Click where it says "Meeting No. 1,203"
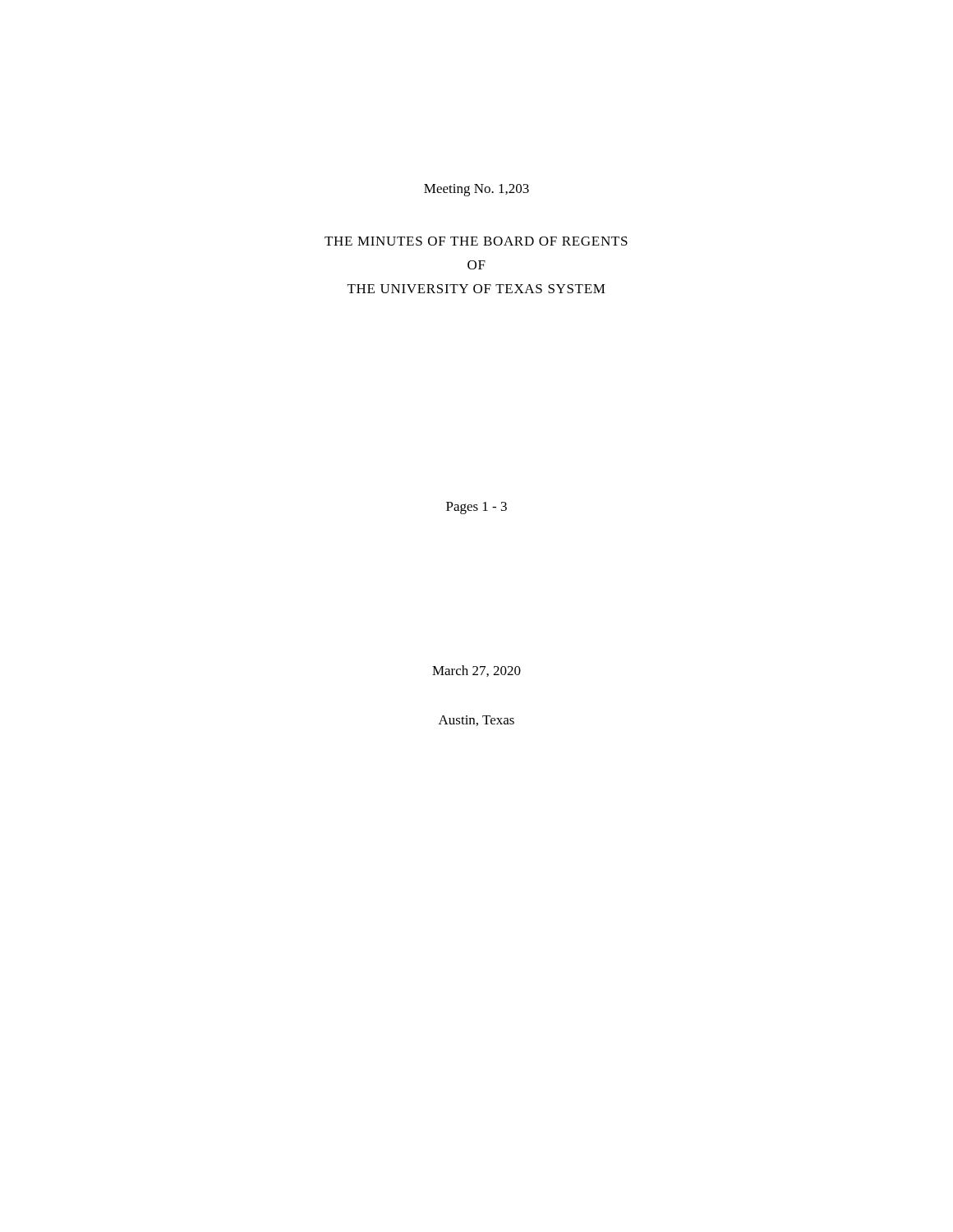 click(476, 188)
